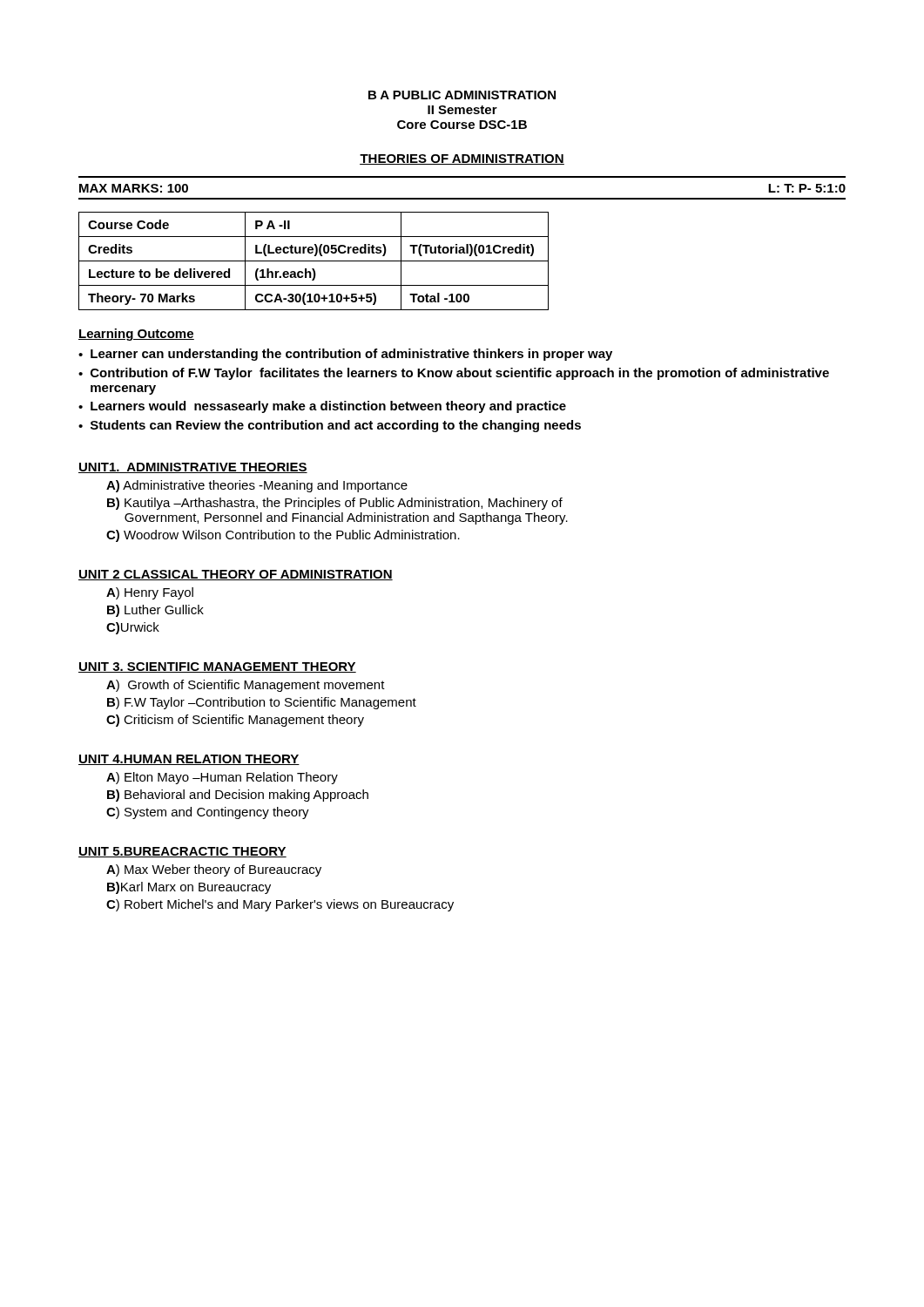924x1307 pixels.
Task: Click on the text starting "L: T: P- 5:1:0"
Action: [807, 188]
